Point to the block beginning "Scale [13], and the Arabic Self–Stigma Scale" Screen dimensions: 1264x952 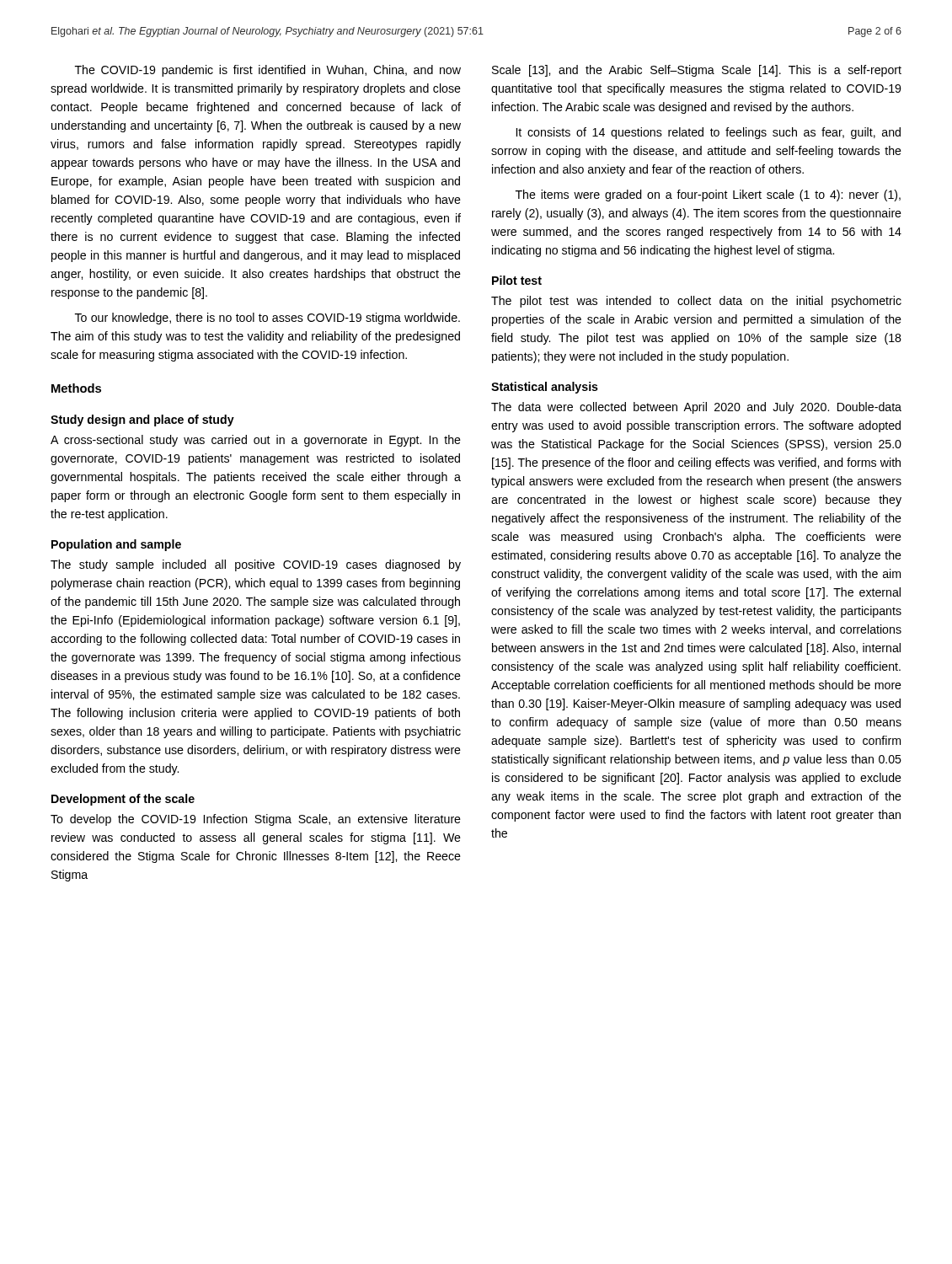click(x=696, y=88)
